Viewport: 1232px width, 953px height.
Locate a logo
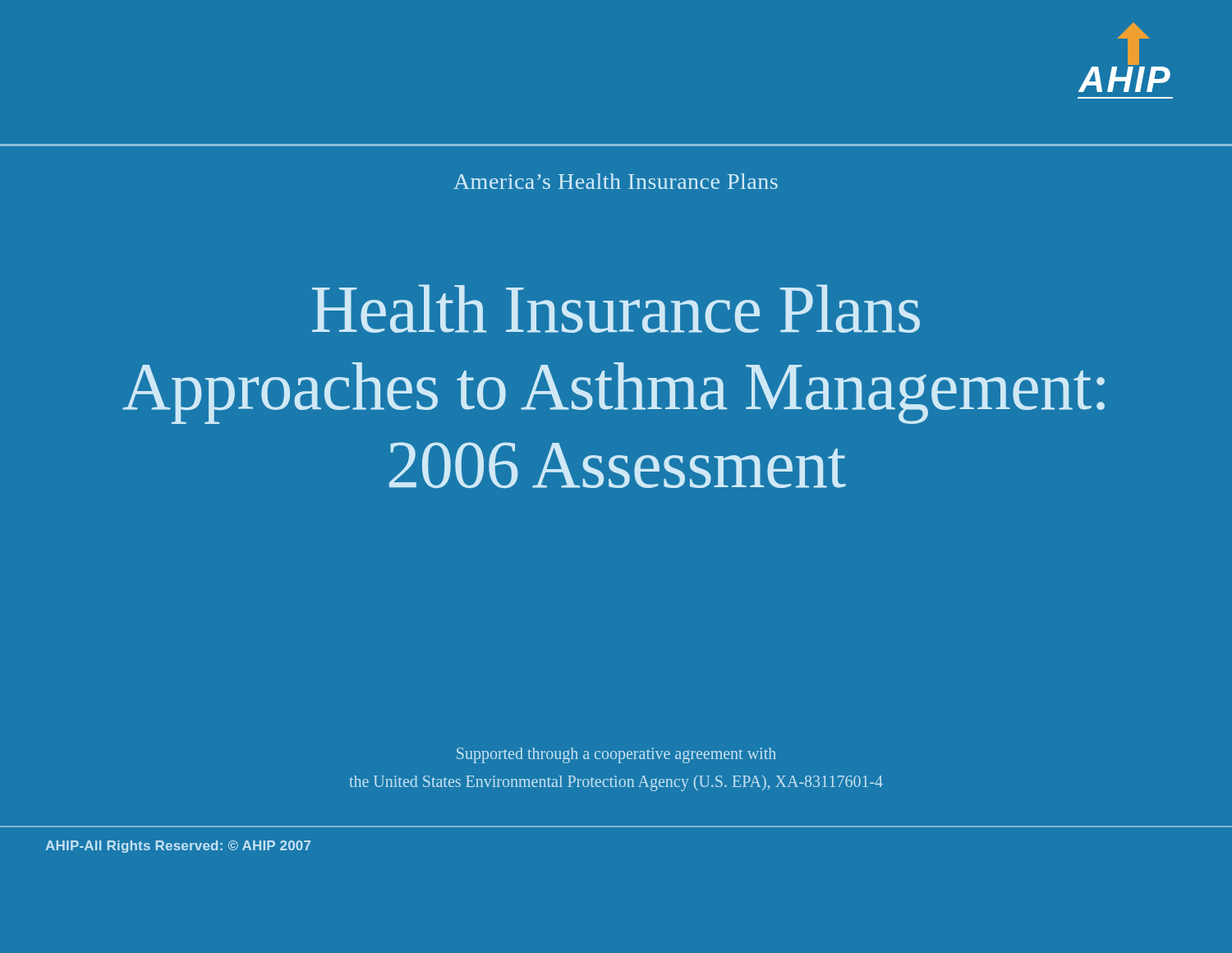point(1125,65)
